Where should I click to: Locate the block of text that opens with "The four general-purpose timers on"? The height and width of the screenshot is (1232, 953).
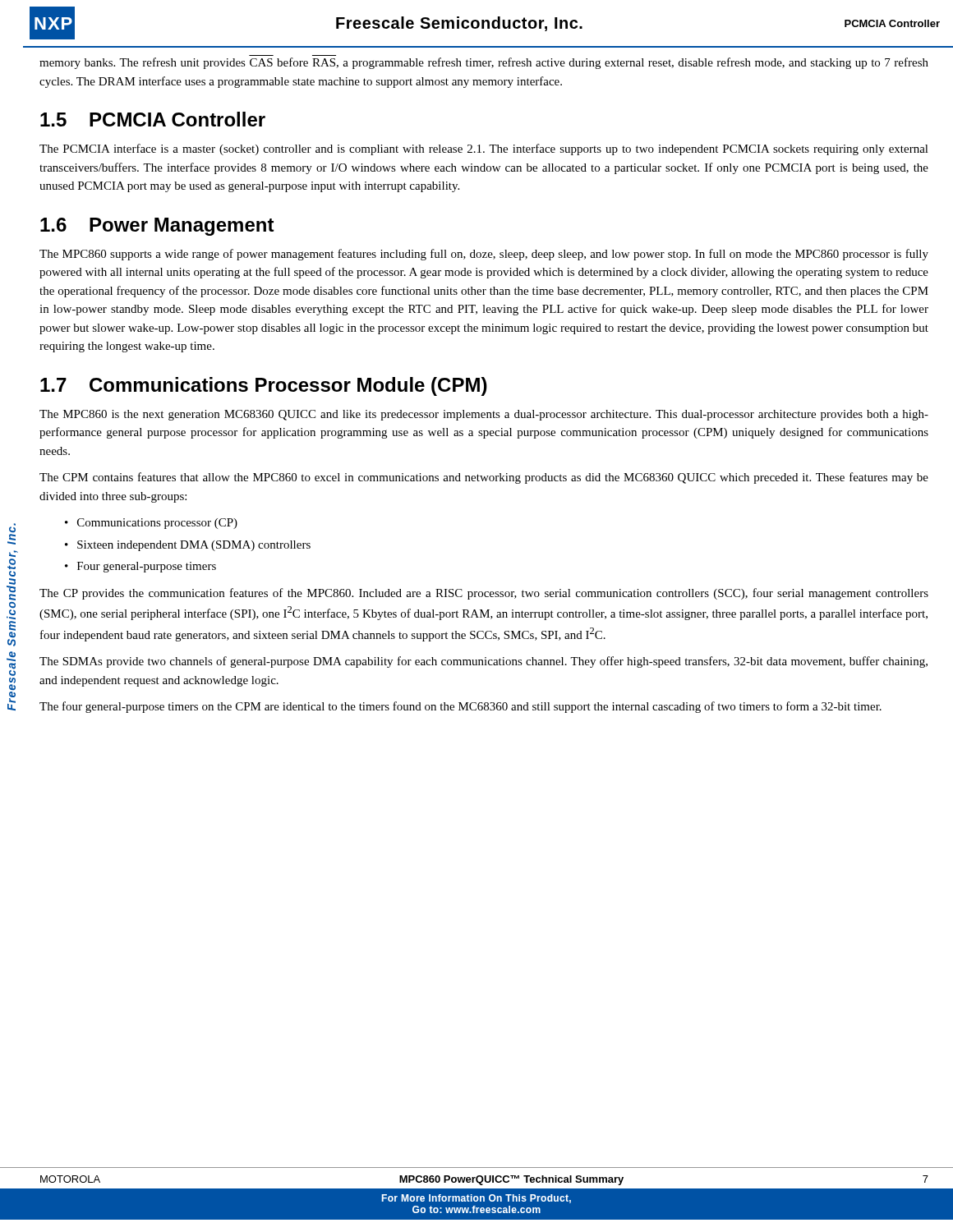coord(461,706)
